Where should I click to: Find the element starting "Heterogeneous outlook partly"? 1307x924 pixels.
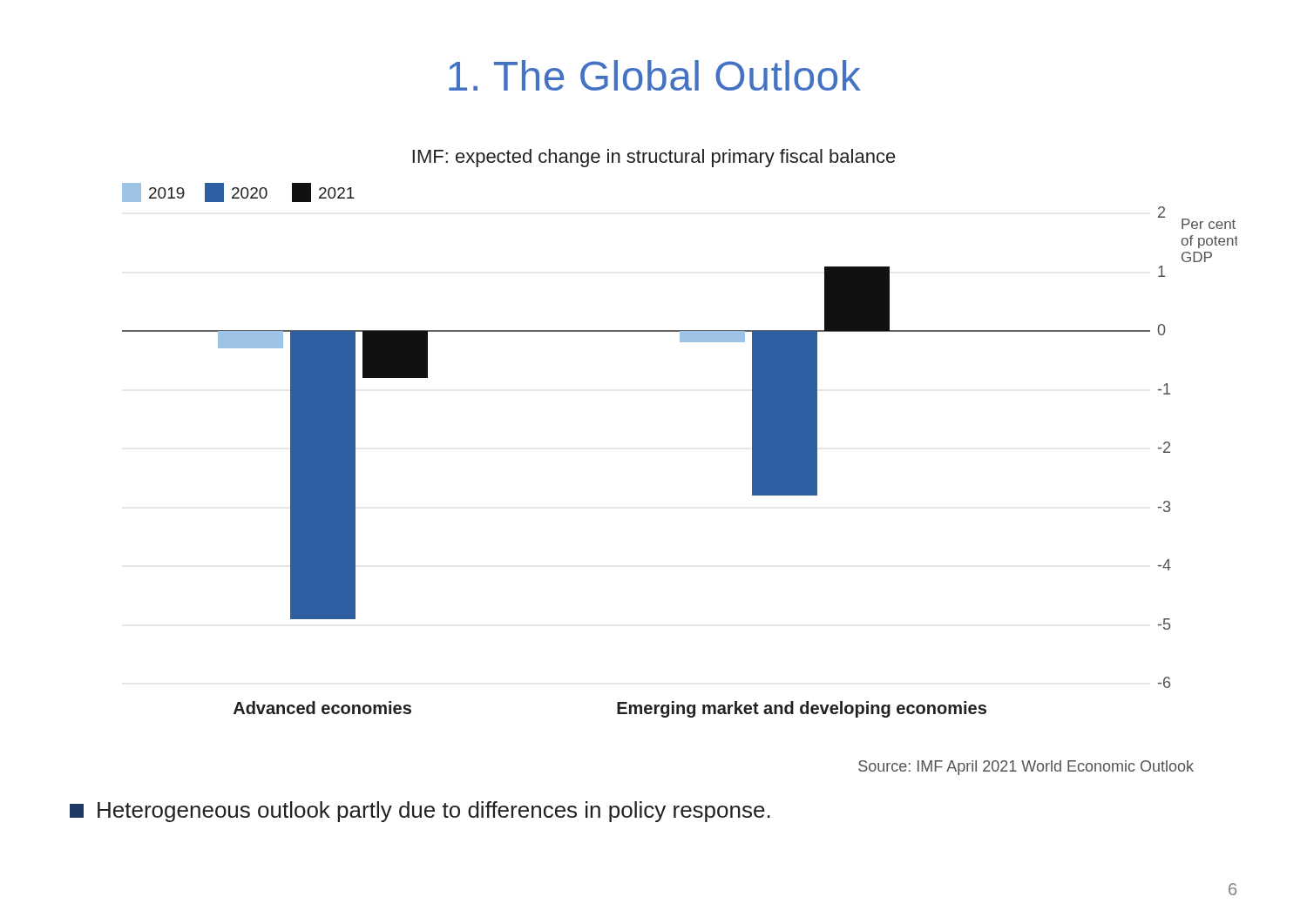(421, 810)
